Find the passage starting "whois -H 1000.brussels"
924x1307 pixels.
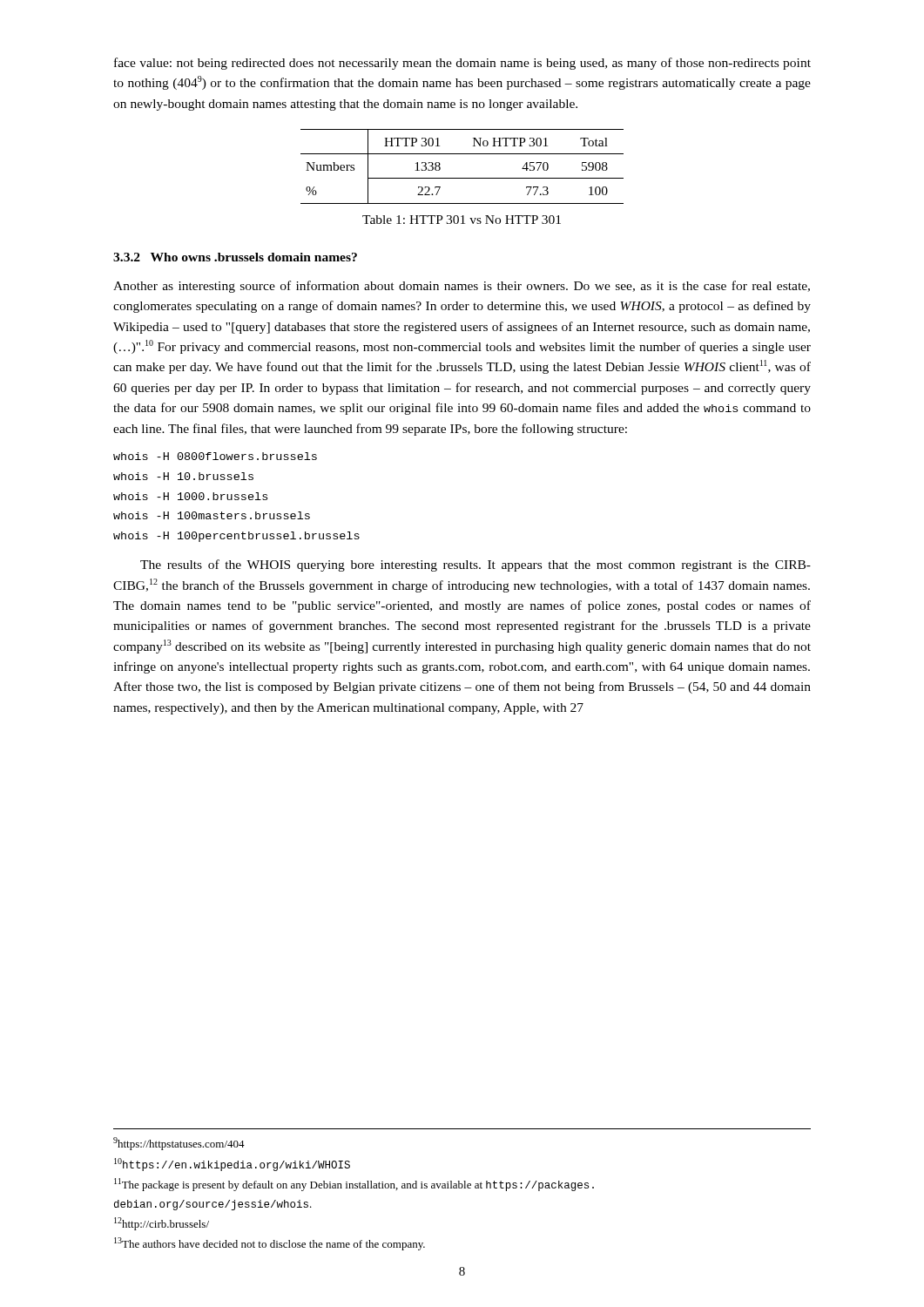[191, 497]
